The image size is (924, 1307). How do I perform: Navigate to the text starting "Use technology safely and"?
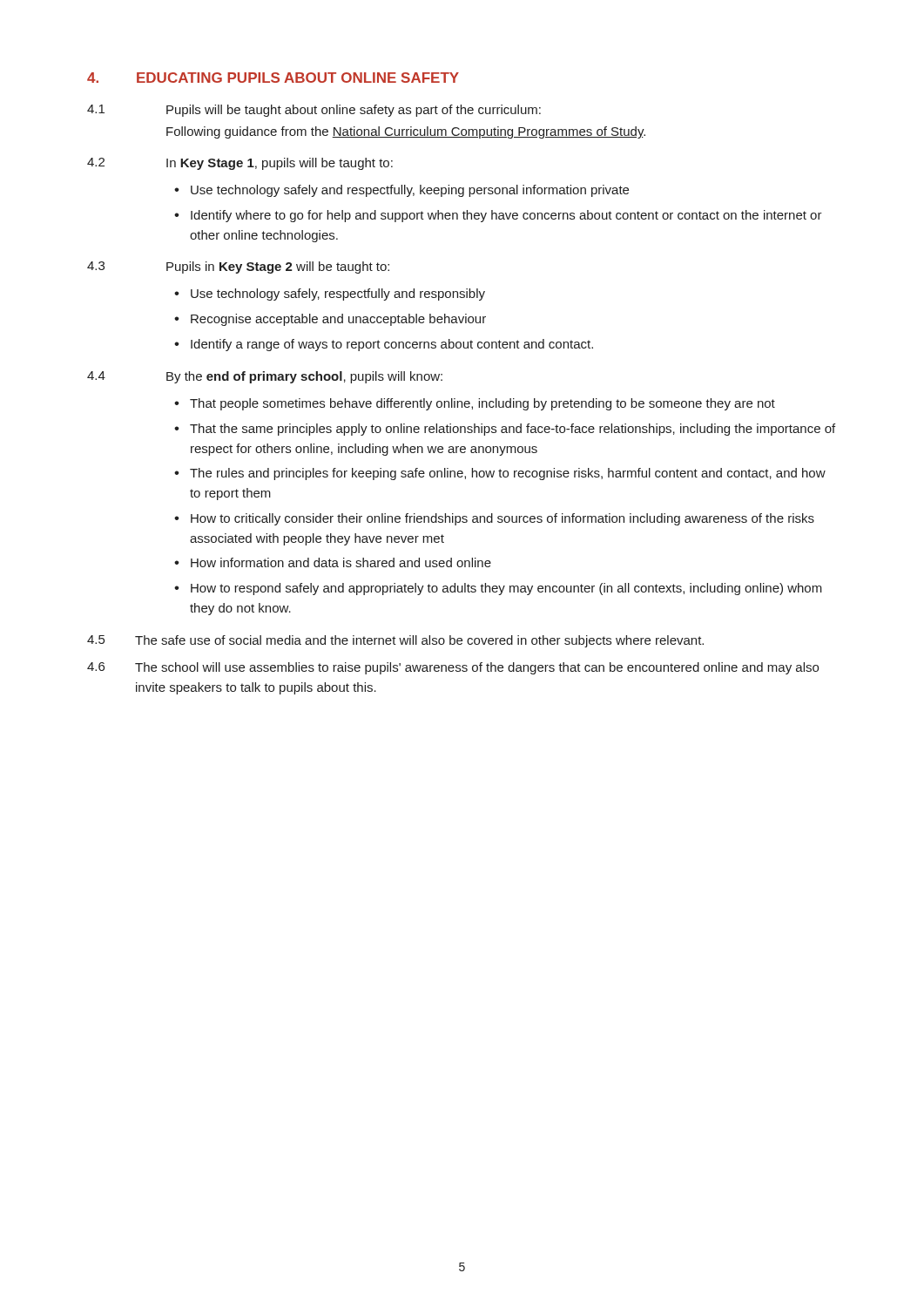410,189
